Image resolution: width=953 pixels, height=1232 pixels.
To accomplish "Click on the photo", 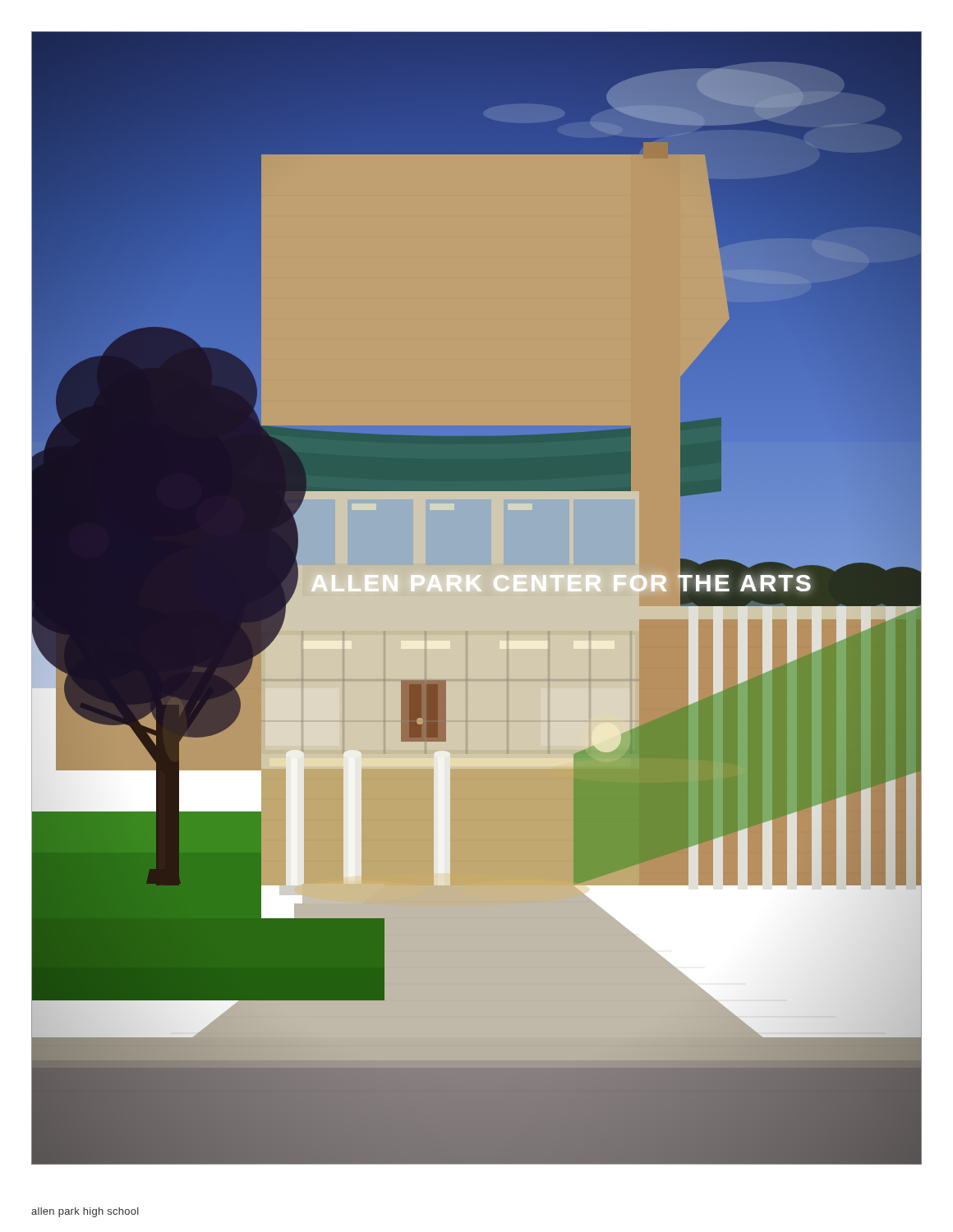I will [476, 598].
